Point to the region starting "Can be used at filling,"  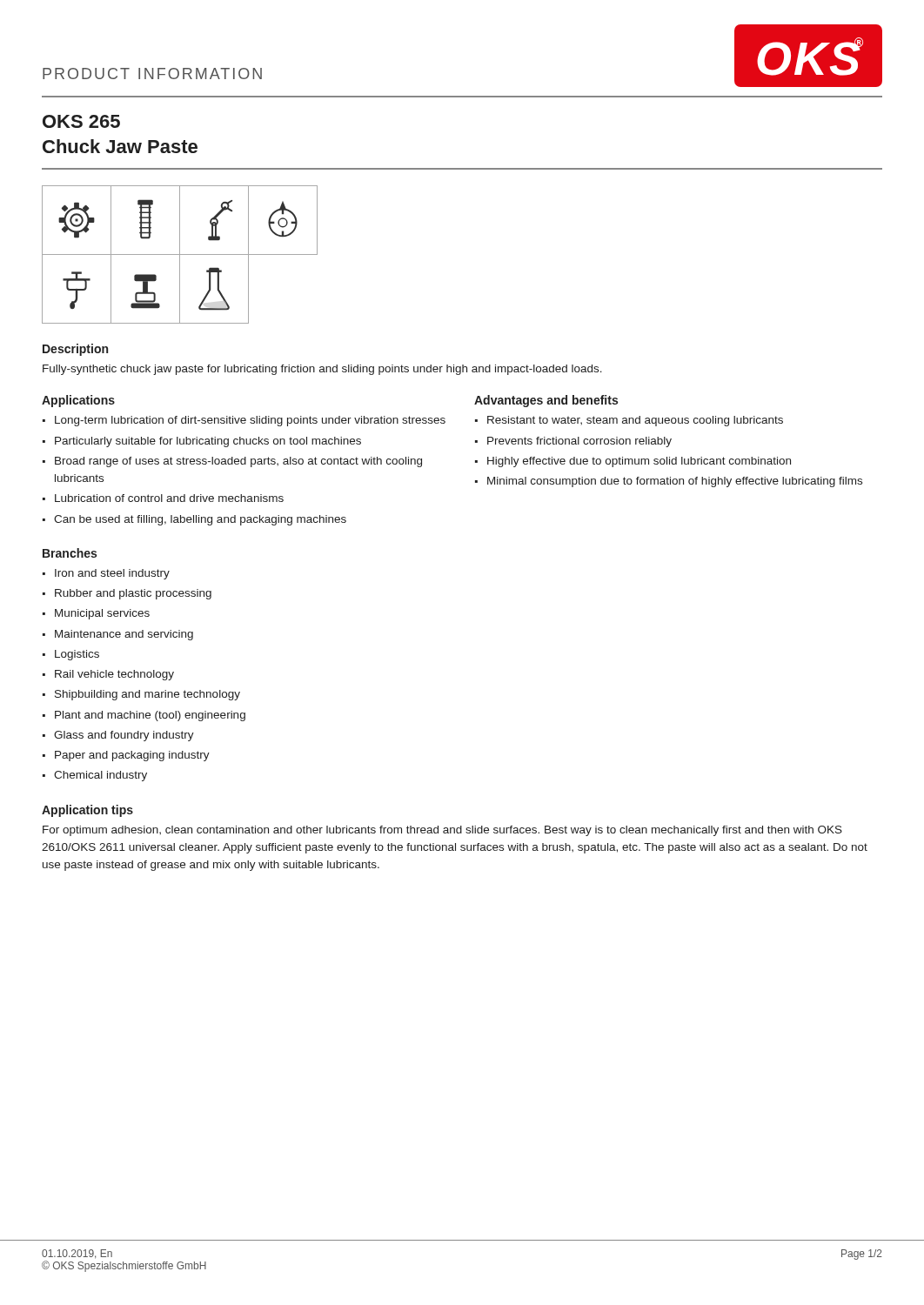pos(200,519)
